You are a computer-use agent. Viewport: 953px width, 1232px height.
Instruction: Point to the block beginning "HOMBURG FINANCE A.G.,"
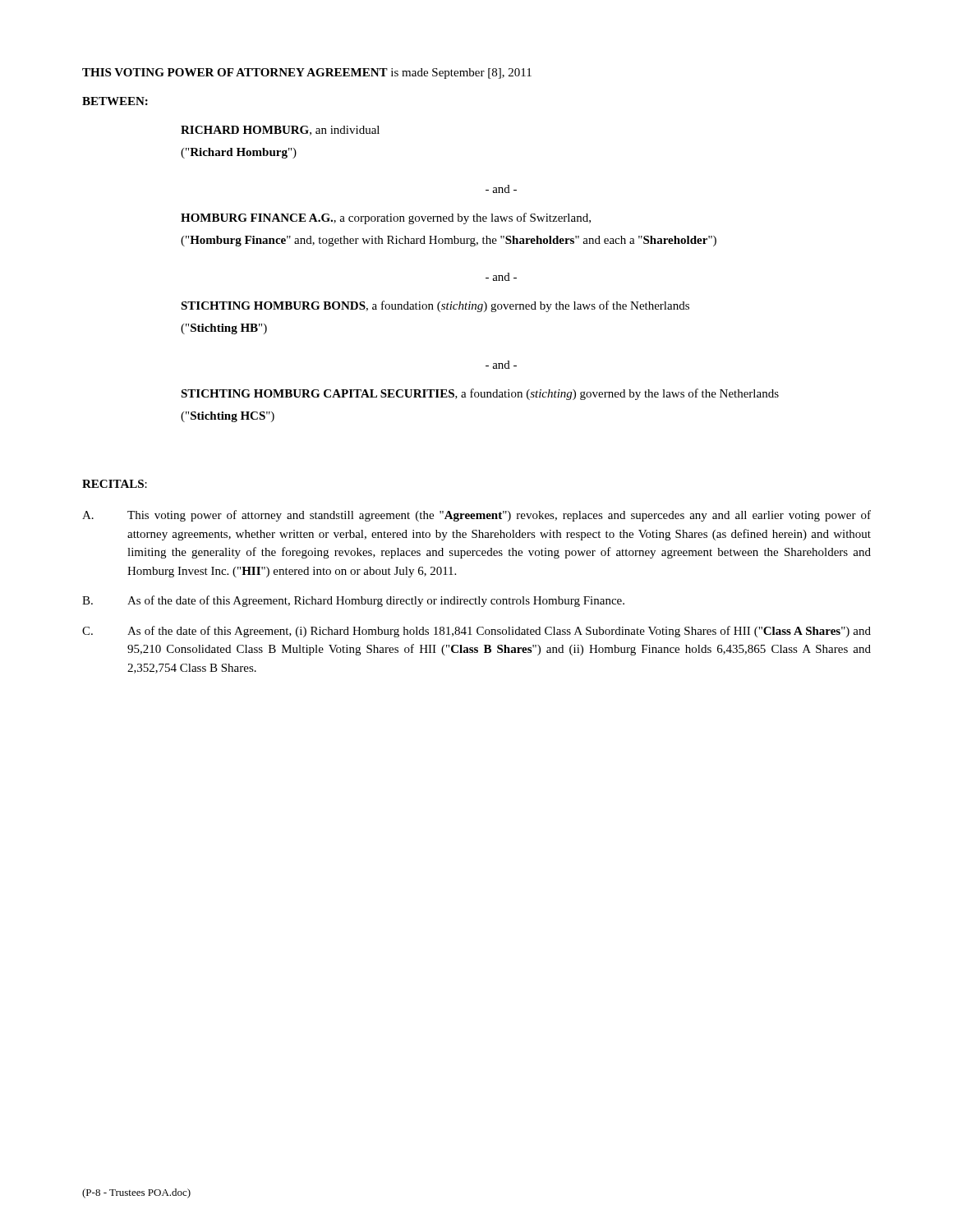[x=386, y=218]
